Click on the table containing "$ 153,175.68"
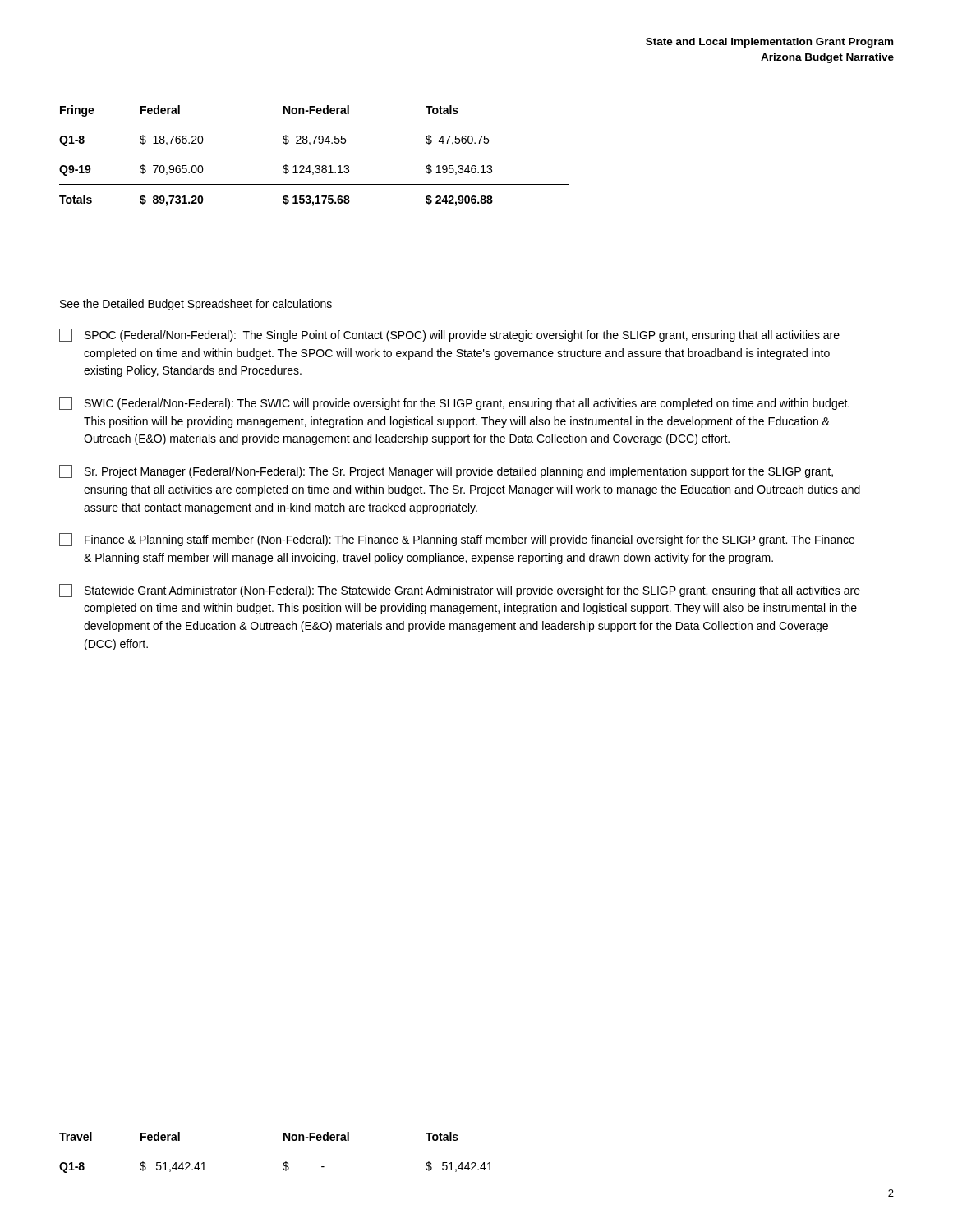This screenshot has width=953, height=1232. click(314, 156)
